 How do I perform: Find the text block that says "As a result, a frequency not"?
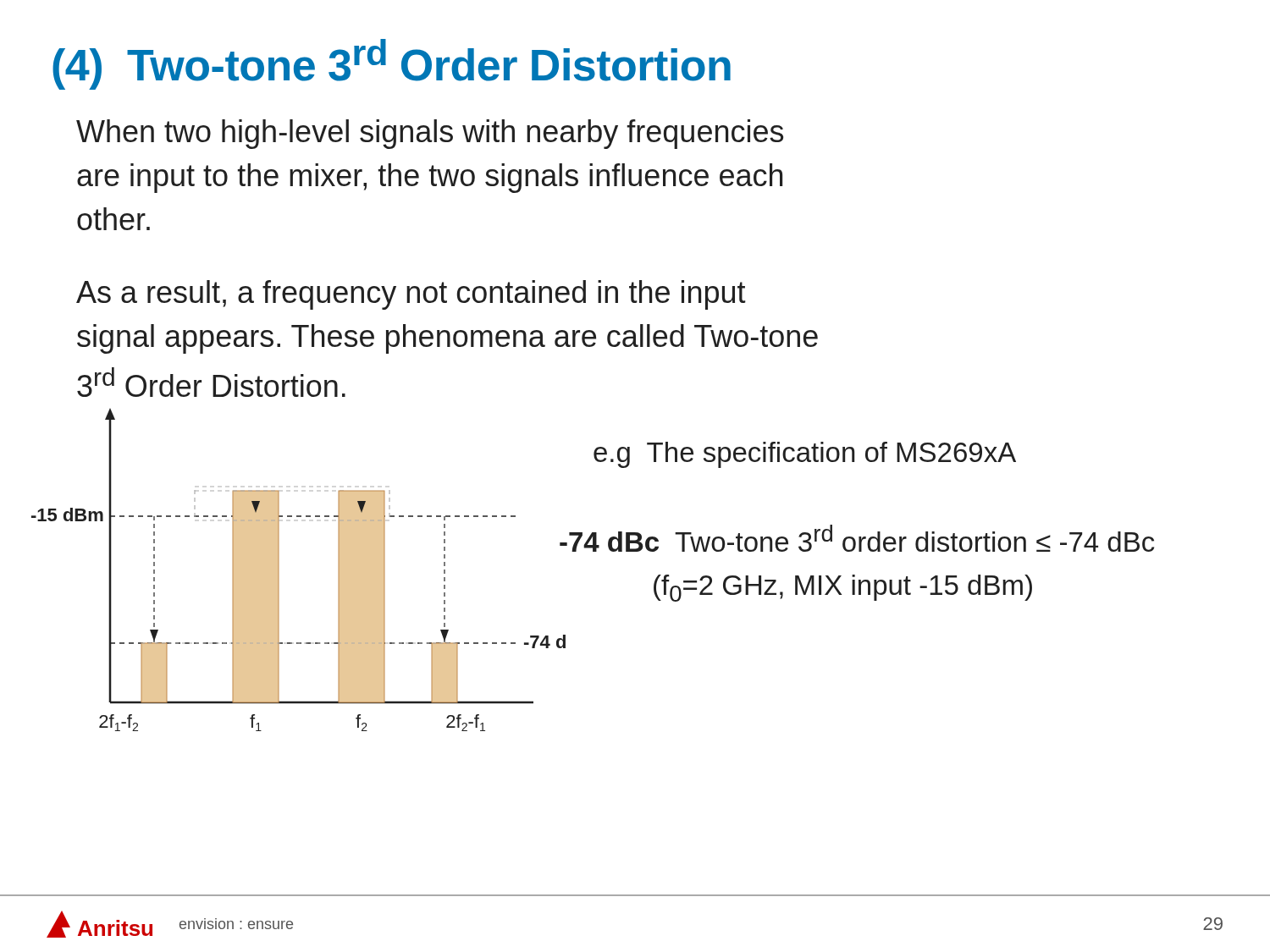click(448, 339)
